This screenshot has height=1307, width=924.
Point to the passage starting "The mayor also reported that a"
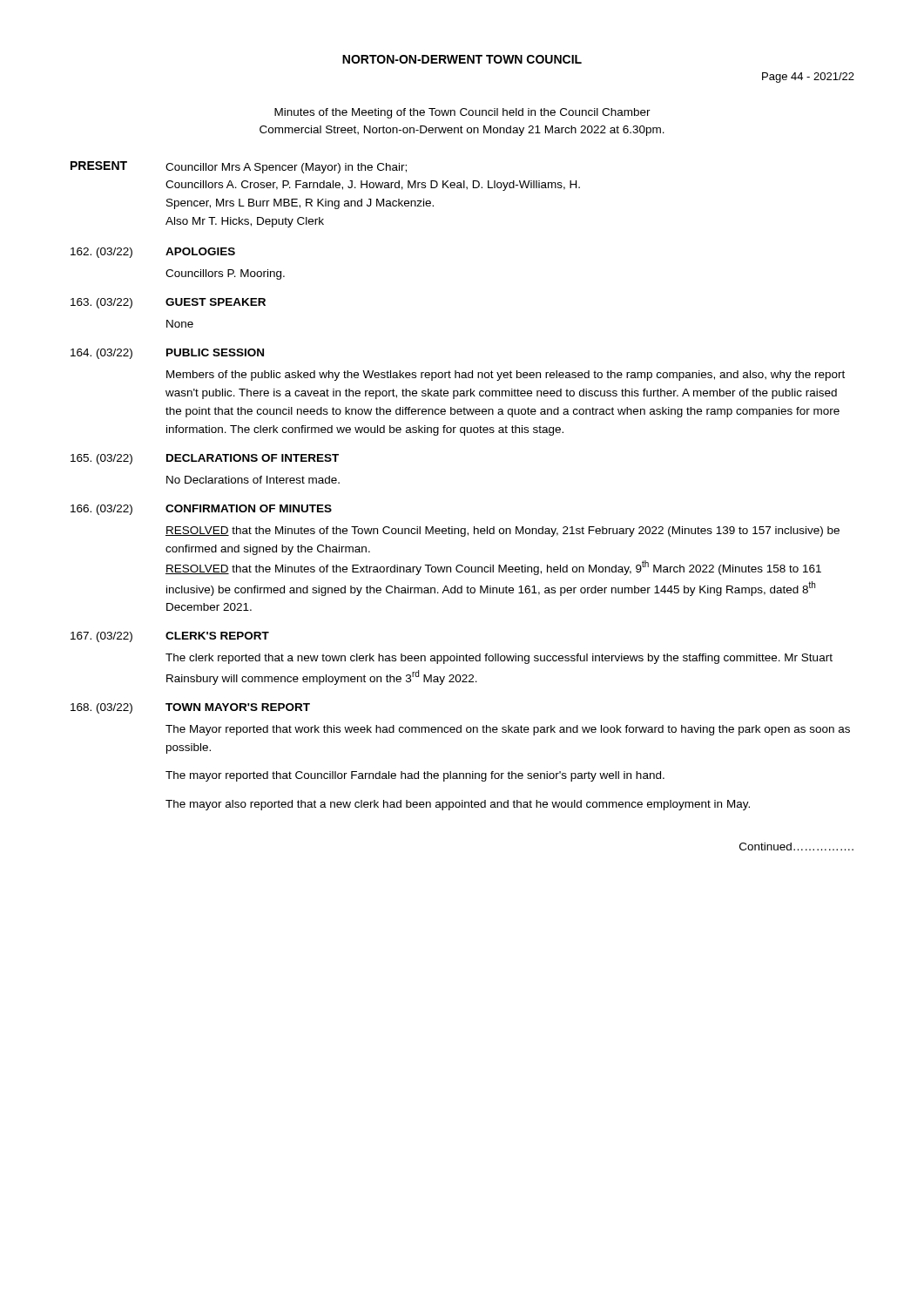coord(458,804)
